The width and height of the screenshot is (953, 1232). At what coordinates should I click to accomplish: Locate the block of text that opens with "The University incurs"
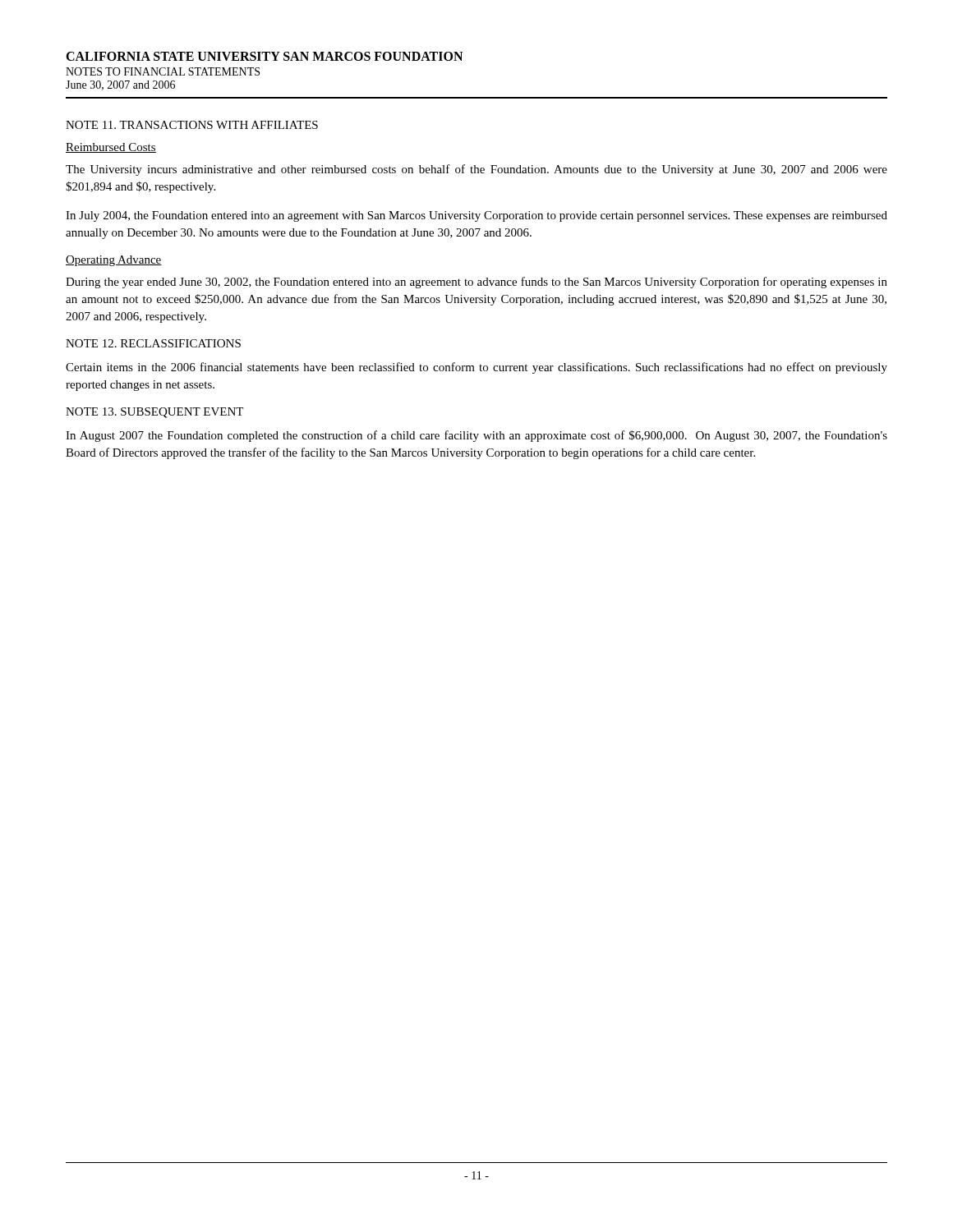pyautogui.click(x=476, y=178)
